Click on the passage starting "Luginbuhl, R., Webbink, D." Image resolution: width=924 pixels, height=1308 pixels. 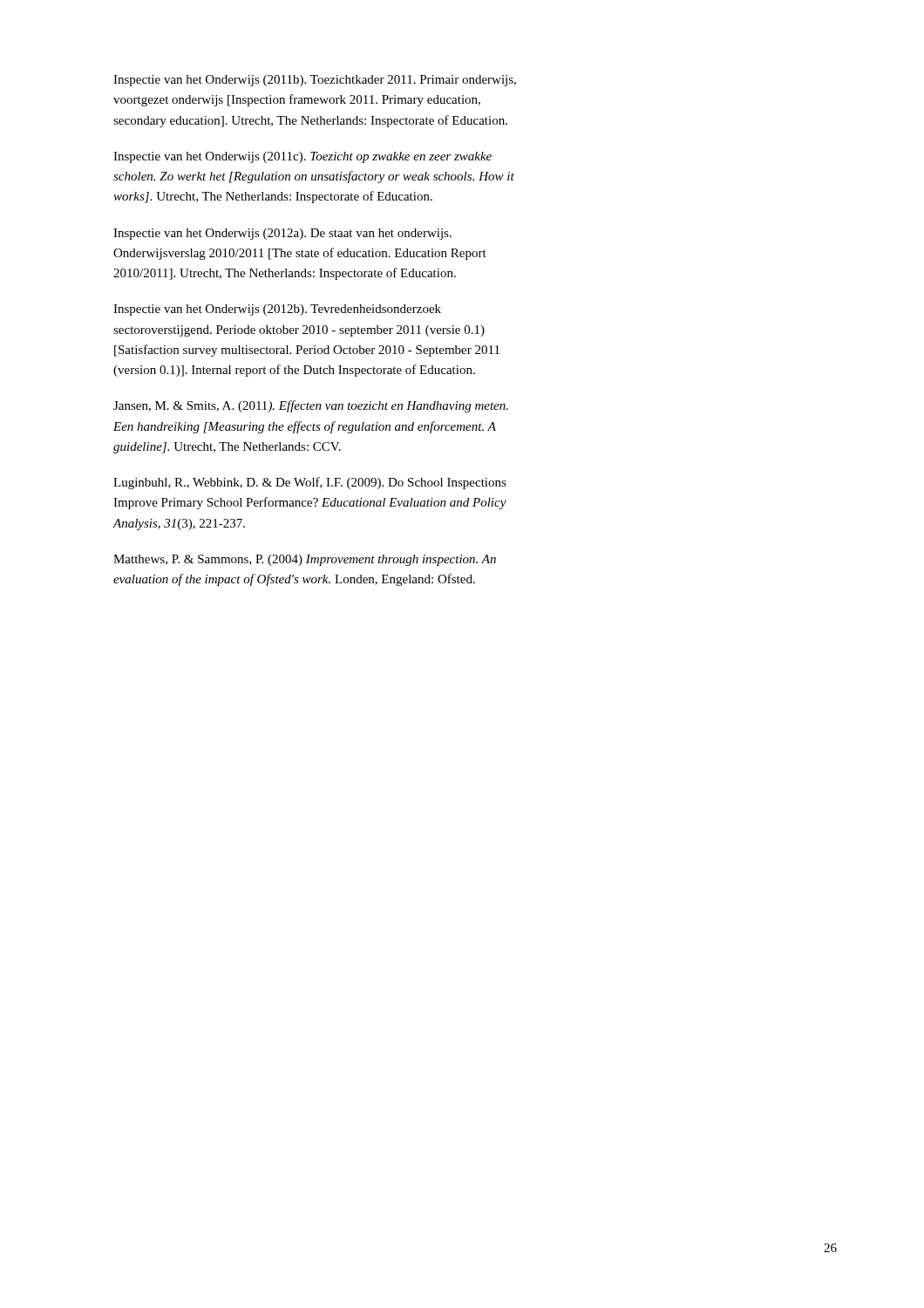coord(475,503)
